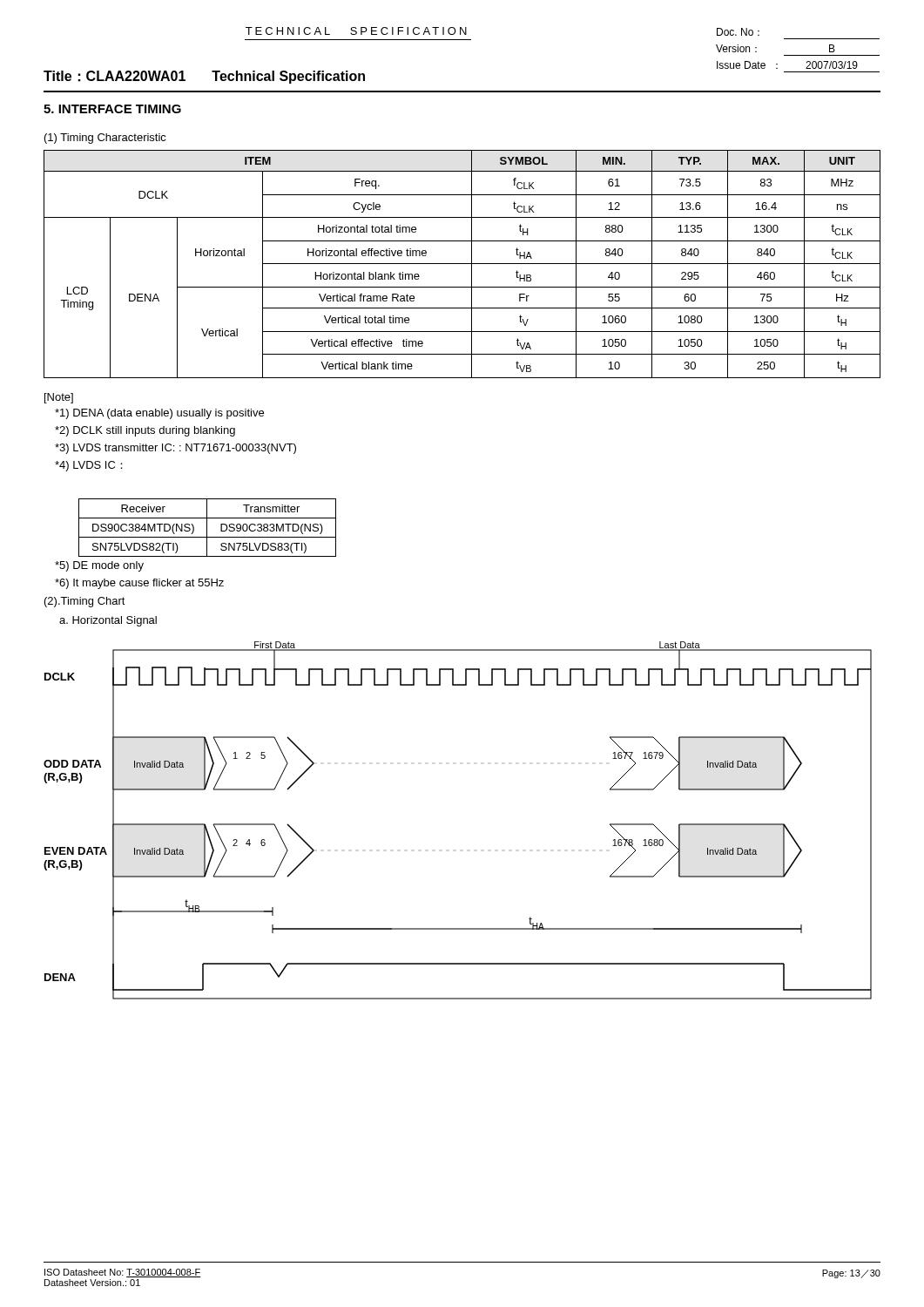Click where it says "*5) DE mode only"
Screen dimensions: 1307x924
[94, 565]
